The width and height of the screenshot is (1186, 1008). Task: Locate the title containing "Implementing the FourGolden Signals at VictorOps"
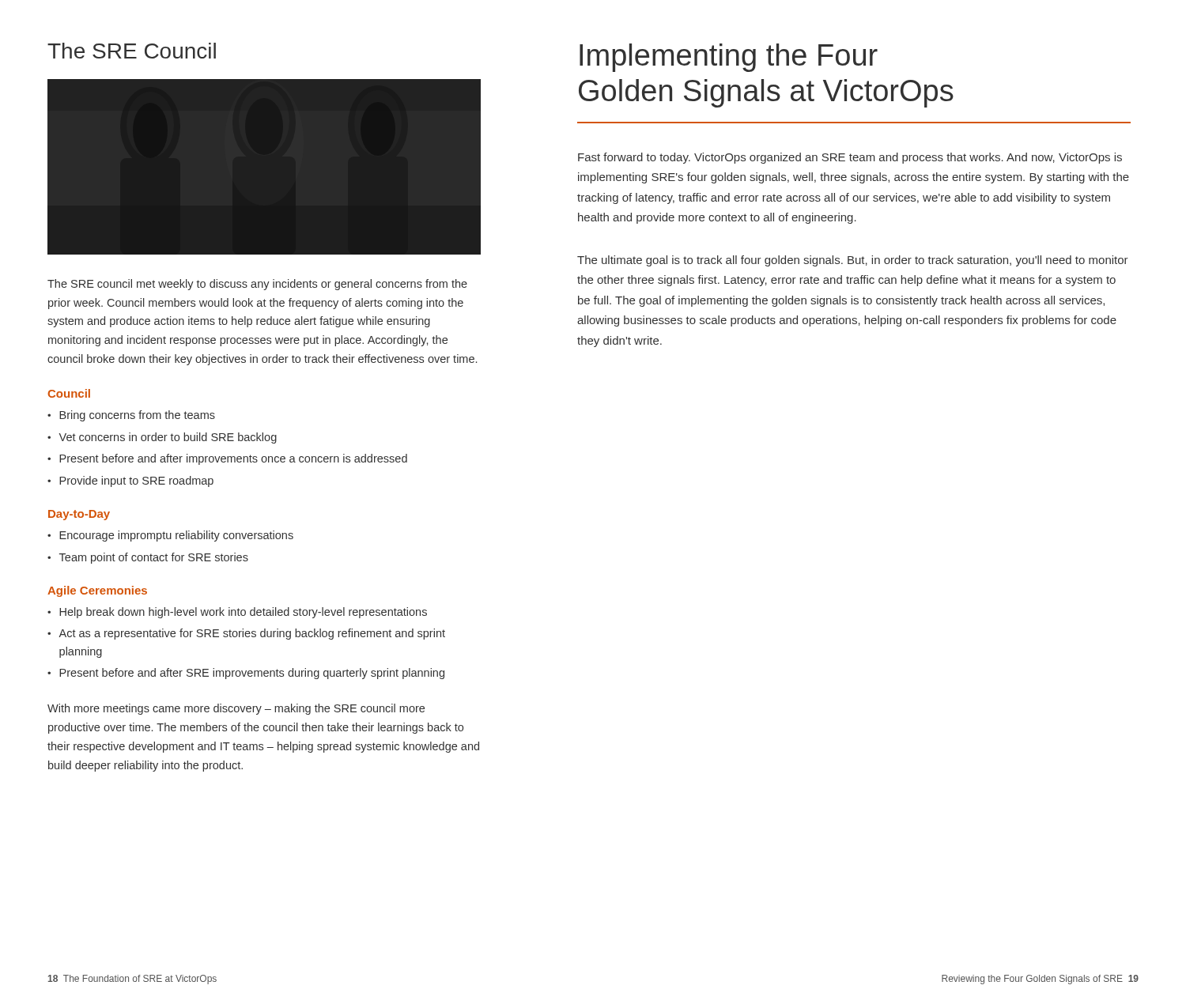pos(766,73)
